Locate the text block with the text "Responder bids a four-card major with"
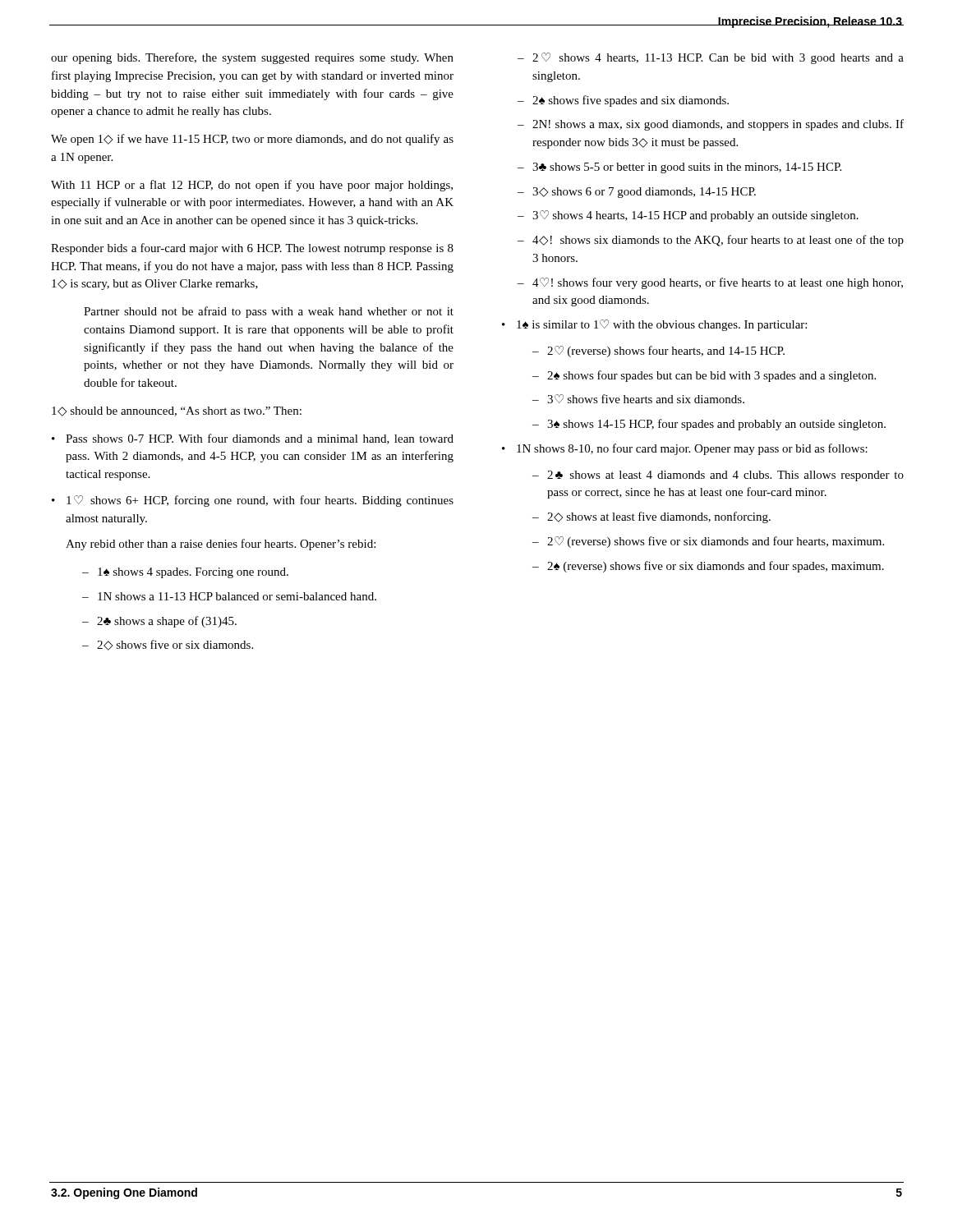The height and width of the screenshot is (1232, 953). tap(252, 266)
